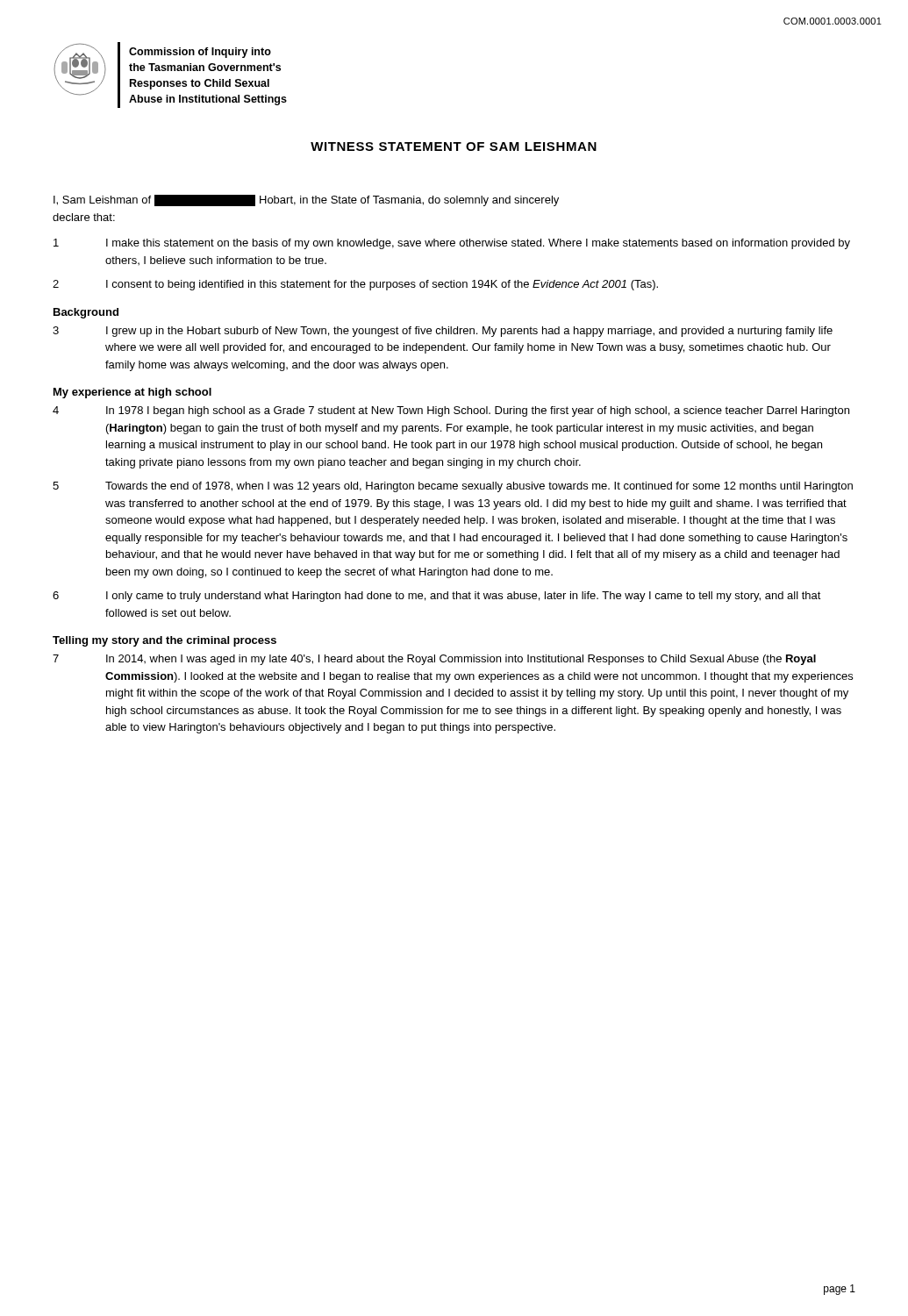Click the logo

point(80,69)
